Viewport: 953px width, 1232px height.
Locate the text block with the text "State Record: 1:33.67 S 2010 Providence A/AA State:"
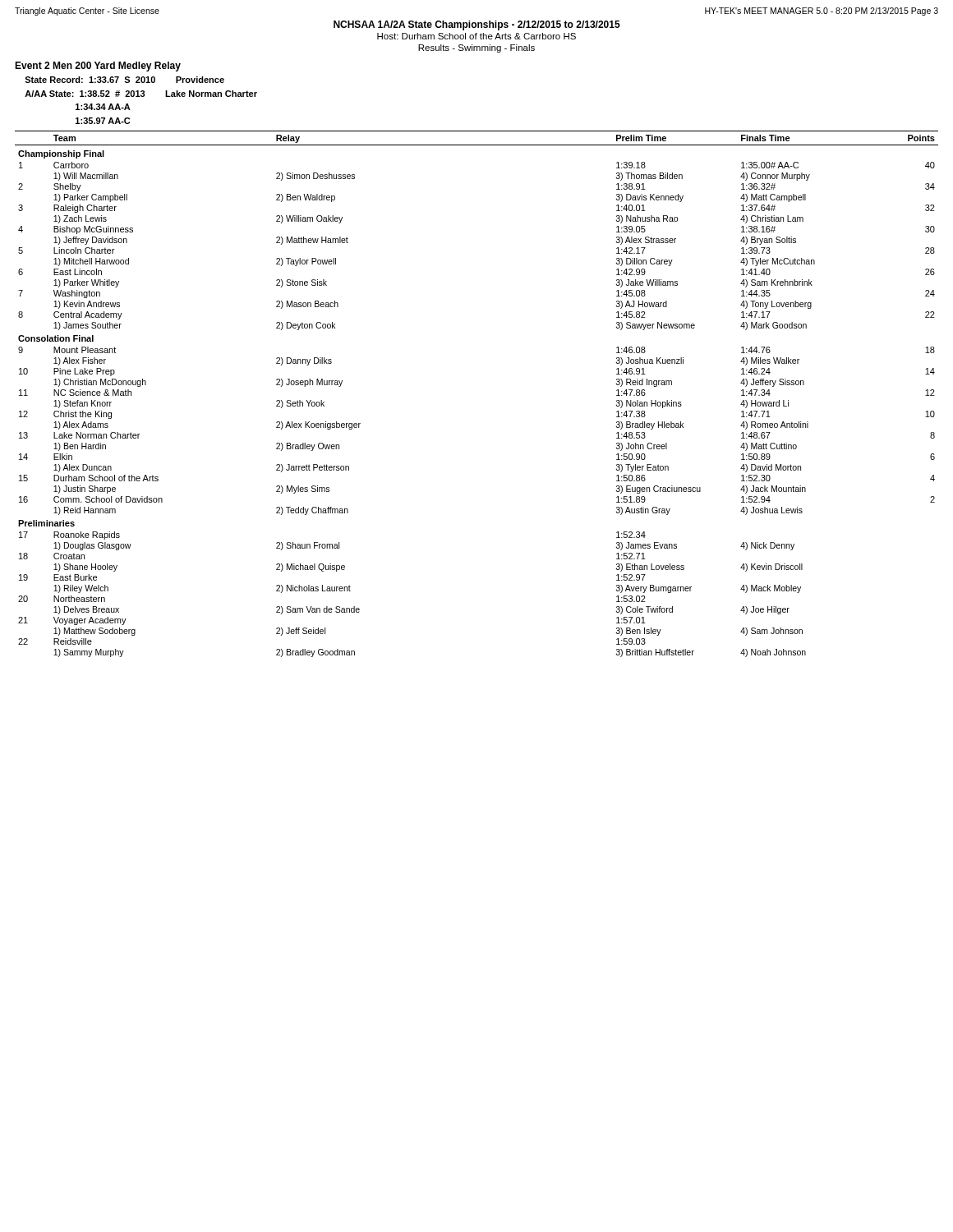coord(136,100)
